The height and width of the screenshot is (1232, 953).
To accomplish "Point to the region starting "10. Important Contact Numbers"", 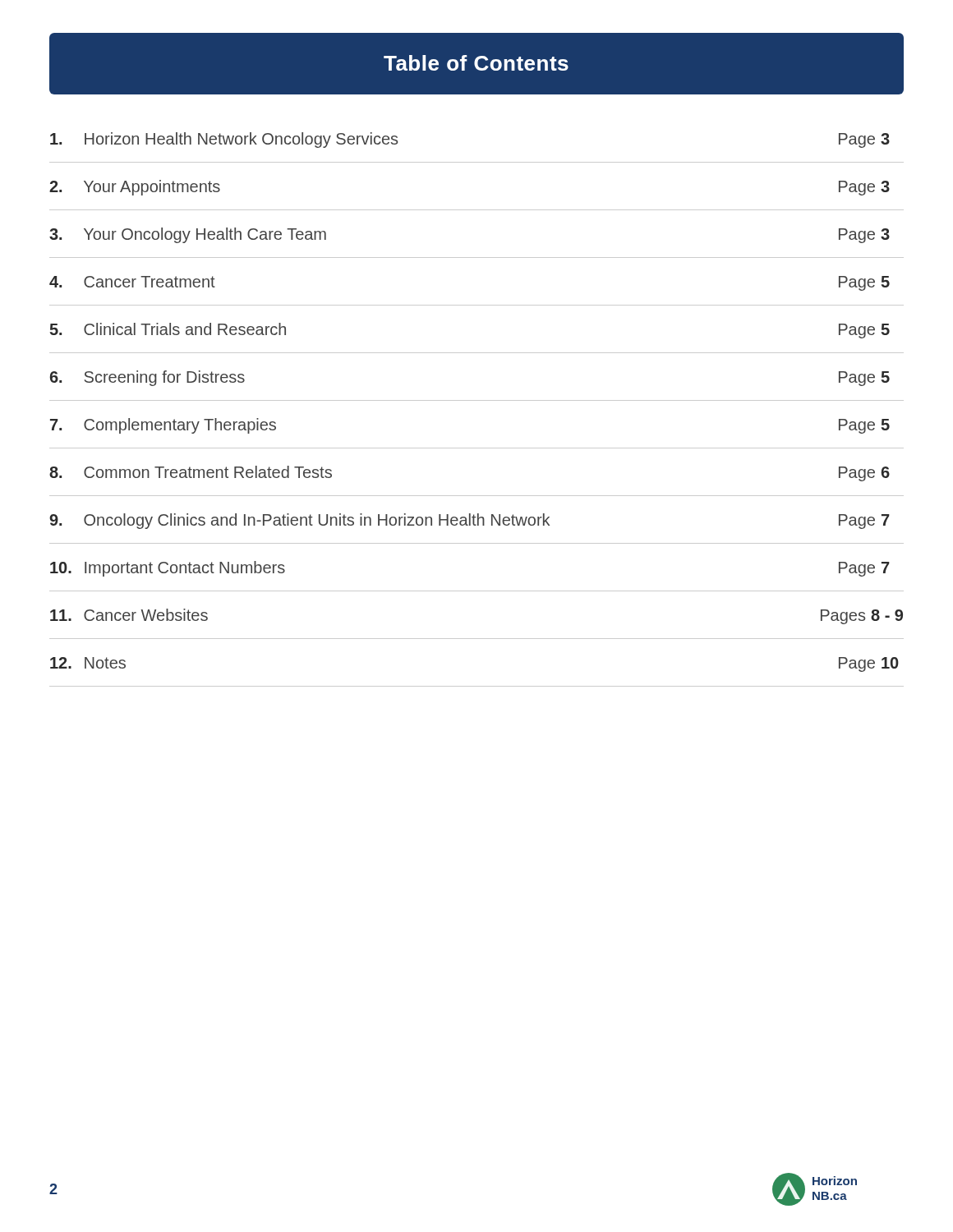I will coord(161,570).
